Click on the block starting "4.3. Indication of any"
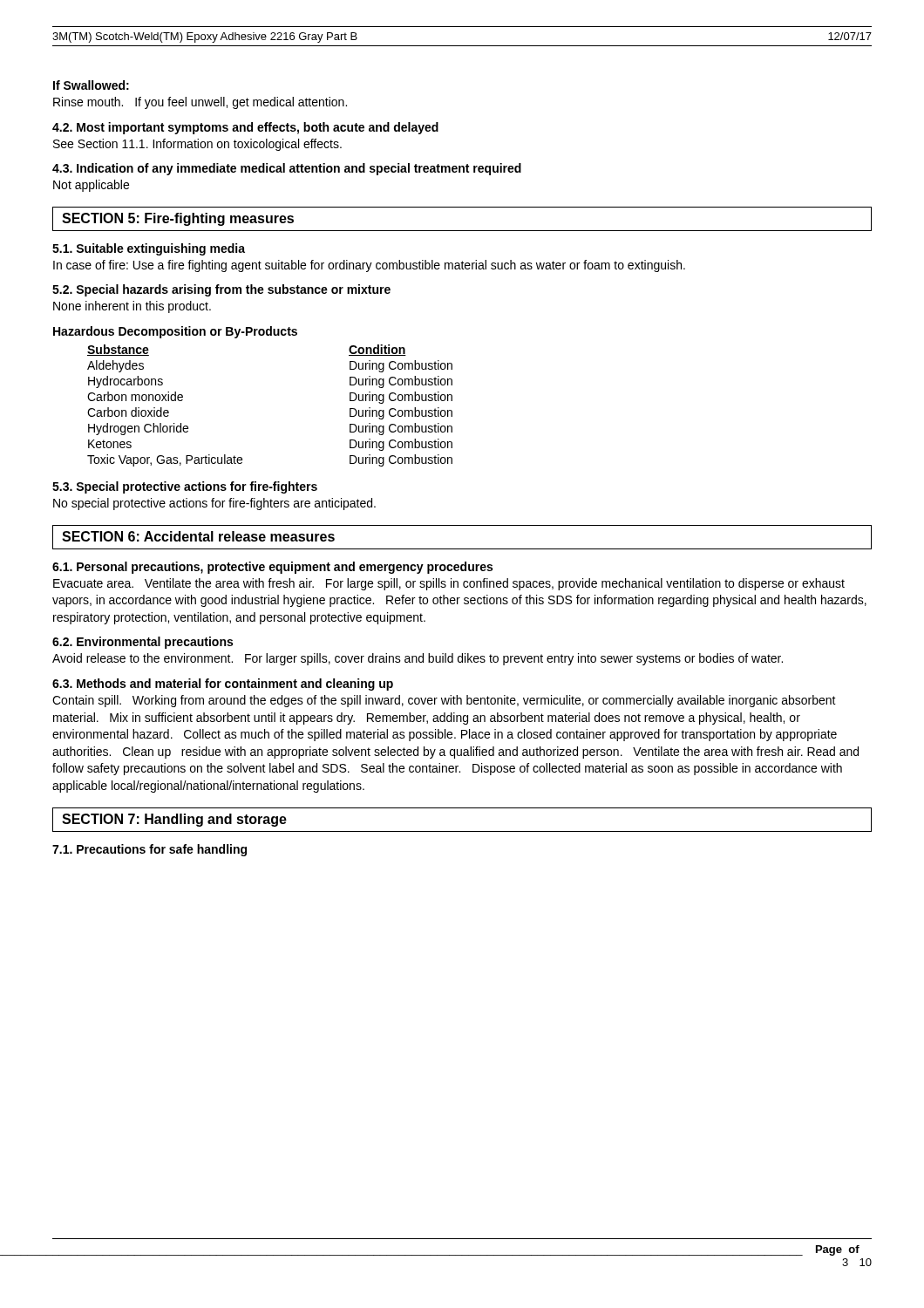The image size is (924, 1308). pos(287,168)
